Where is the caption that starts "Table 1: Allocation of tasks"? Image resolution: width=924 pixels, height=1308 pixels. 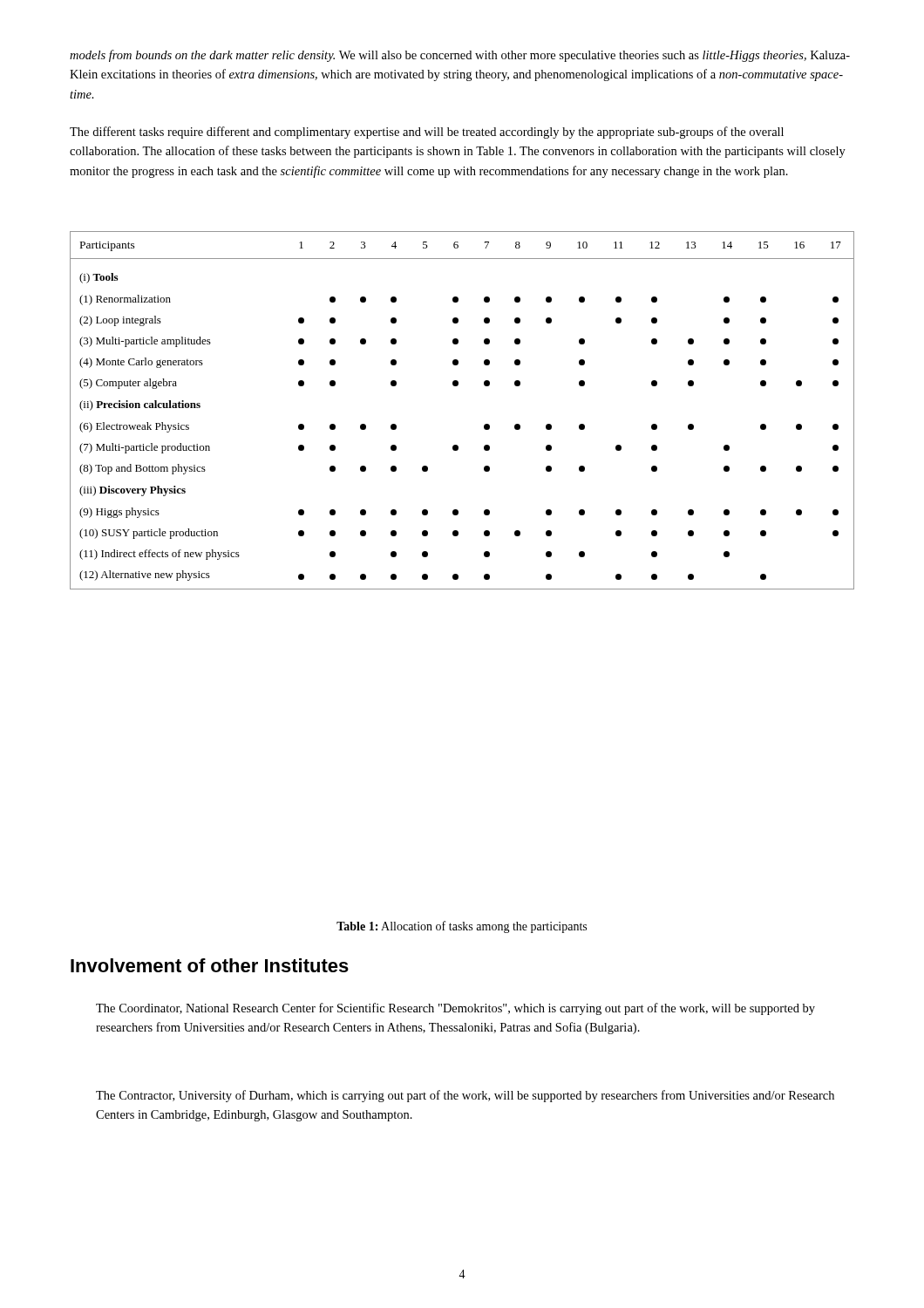(462, 926)
